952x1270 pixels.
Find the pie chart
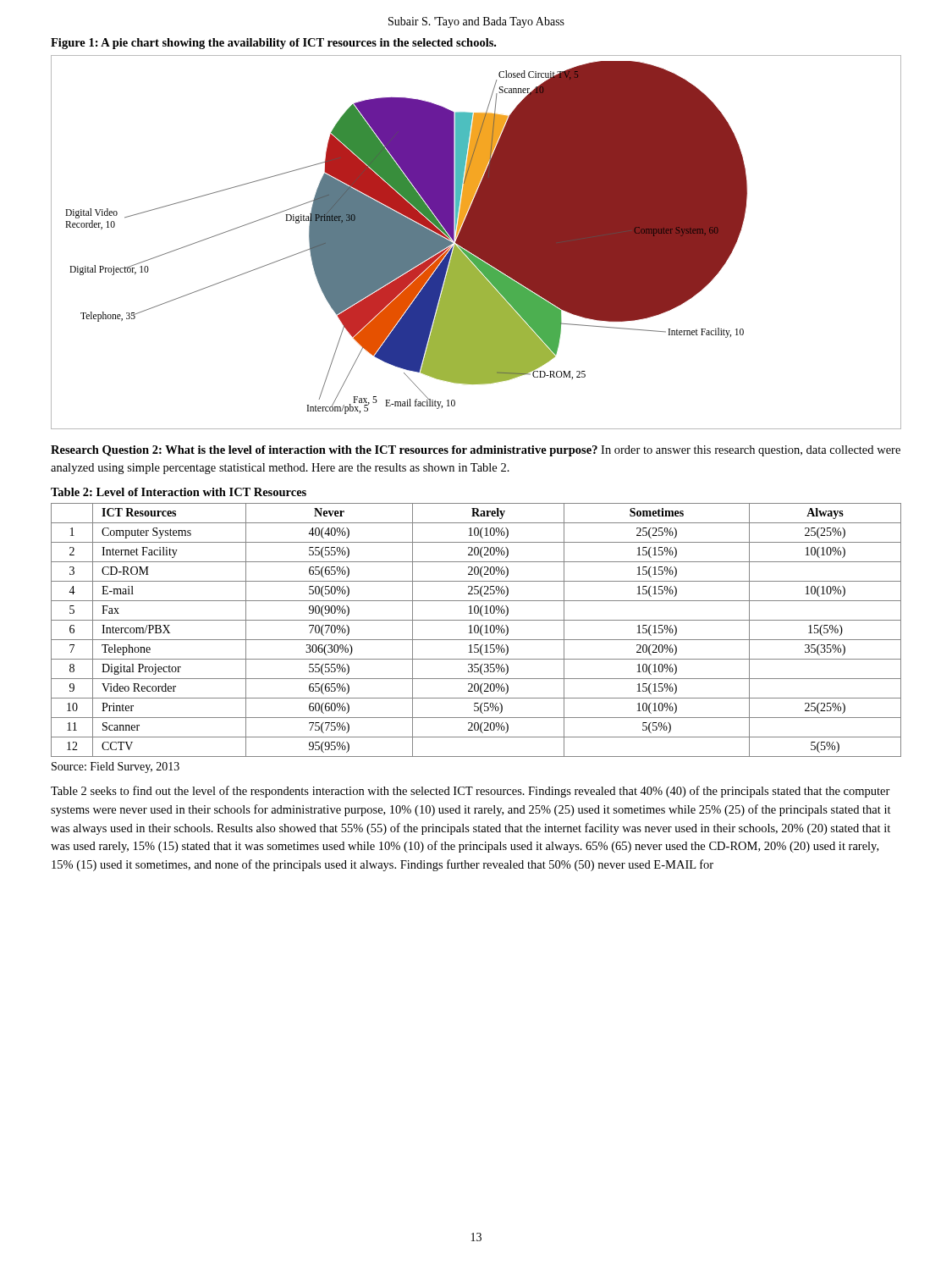coord(476,242)
